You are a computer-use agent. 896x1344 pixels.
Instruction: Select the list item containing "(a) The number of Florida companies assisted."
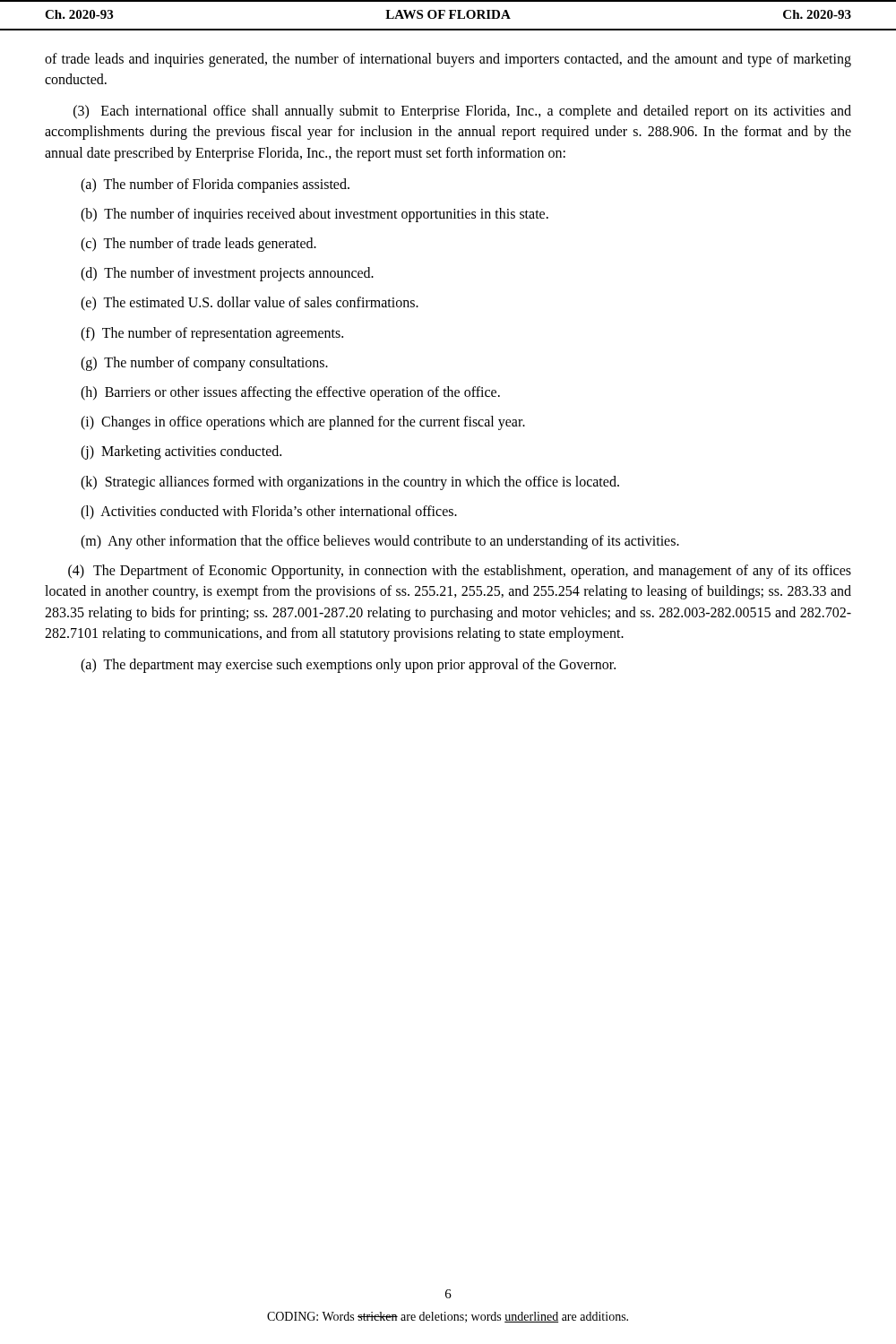point(215,184)
